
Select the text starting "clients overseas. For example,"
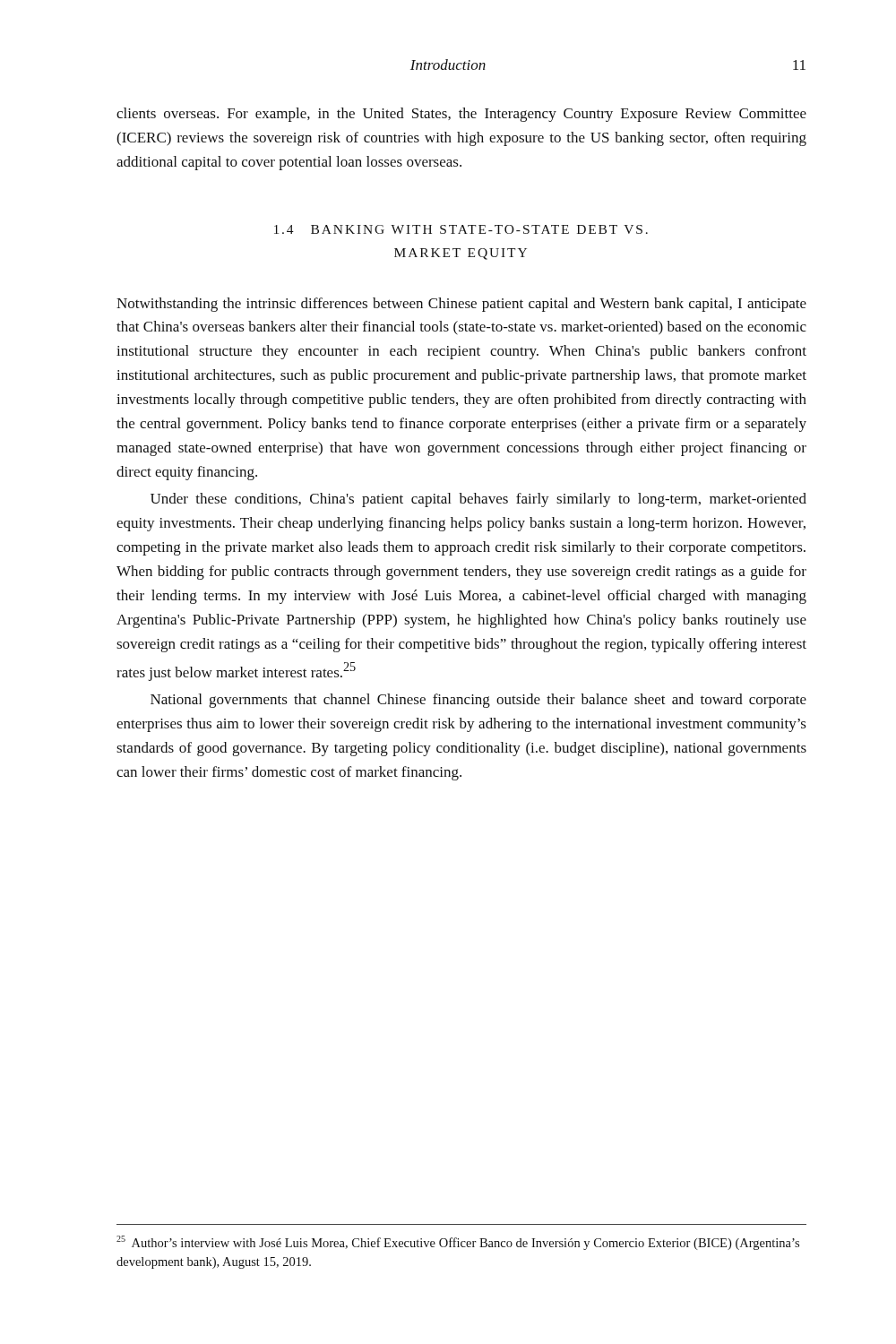tap(461, 138)
